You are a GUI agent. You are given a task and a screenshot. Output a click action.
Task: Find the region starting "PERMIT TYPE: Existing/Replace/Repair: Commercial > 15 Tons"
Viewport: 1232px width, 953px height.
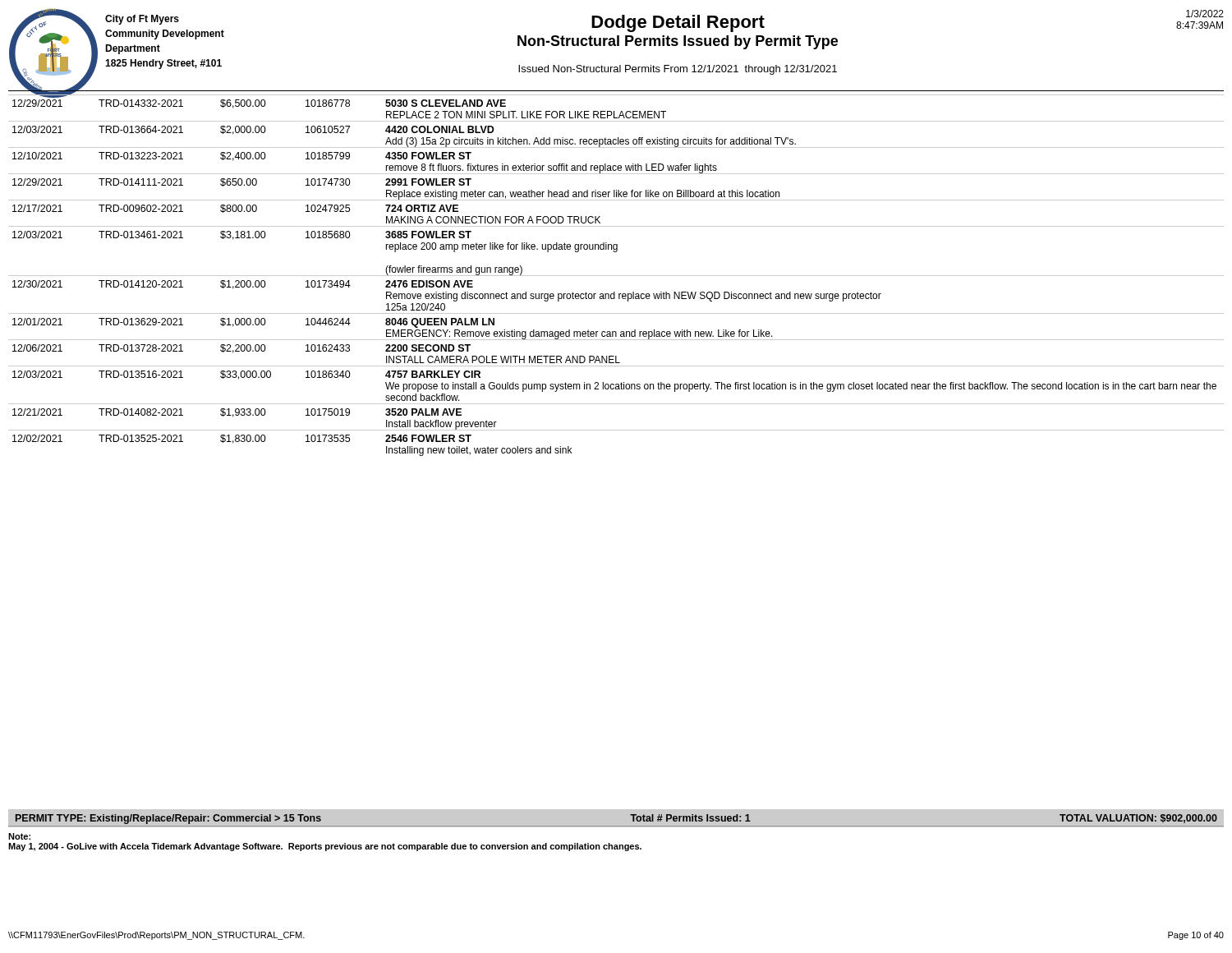pos(616,818)
